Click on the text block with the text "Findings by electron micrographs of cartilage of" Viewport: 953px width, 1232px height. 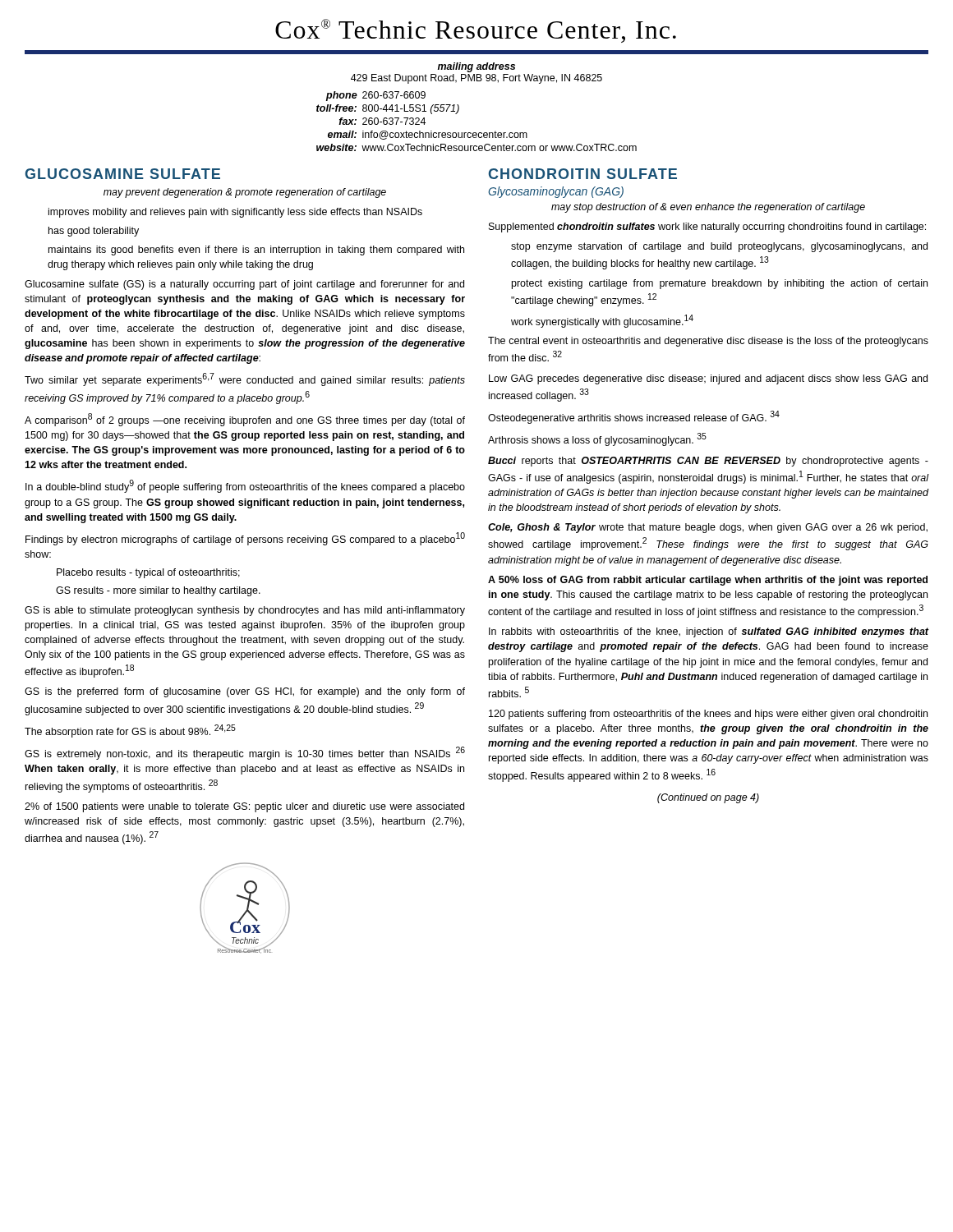(245, 546)
